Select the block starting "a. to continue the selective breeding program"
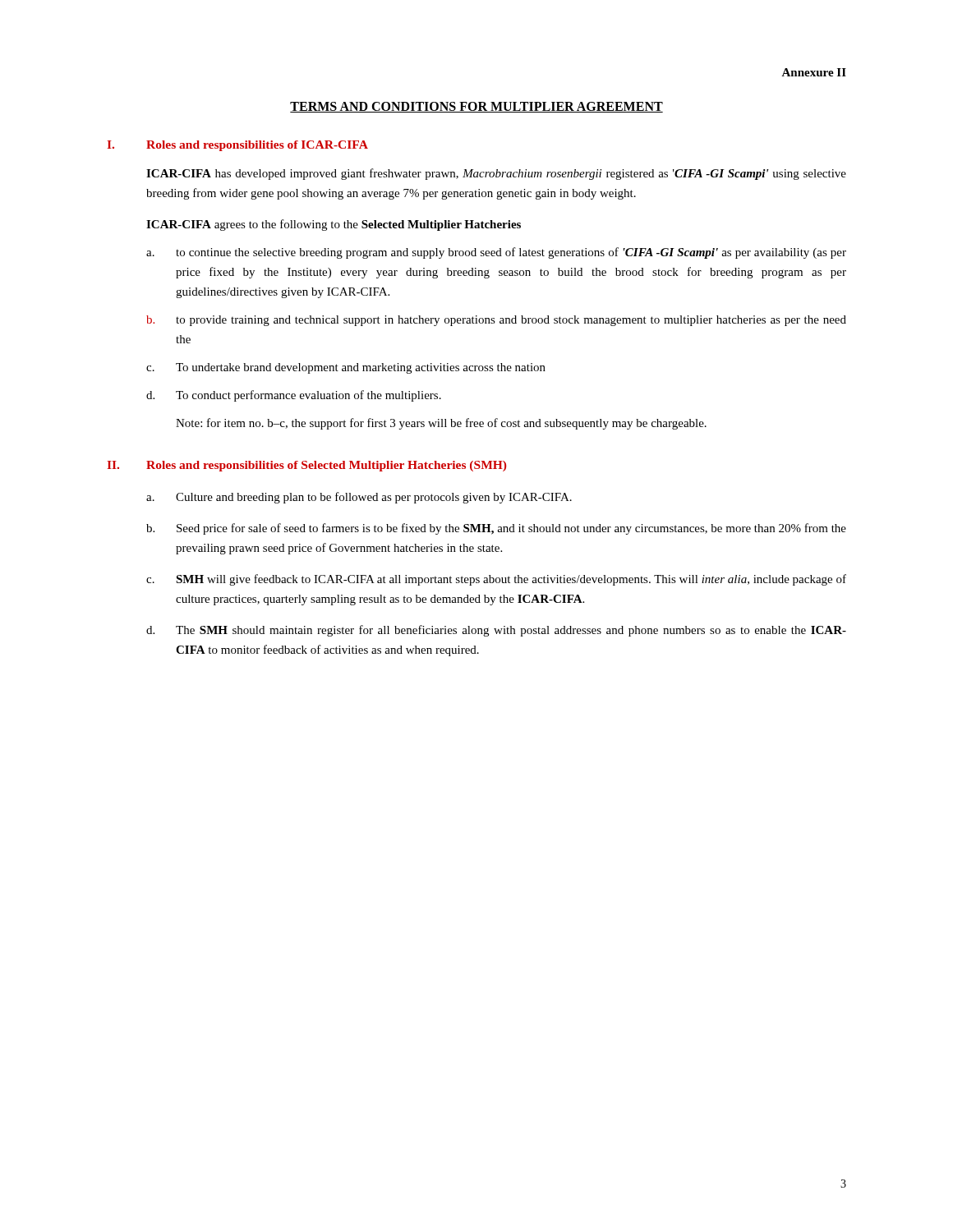 [496, 272]
